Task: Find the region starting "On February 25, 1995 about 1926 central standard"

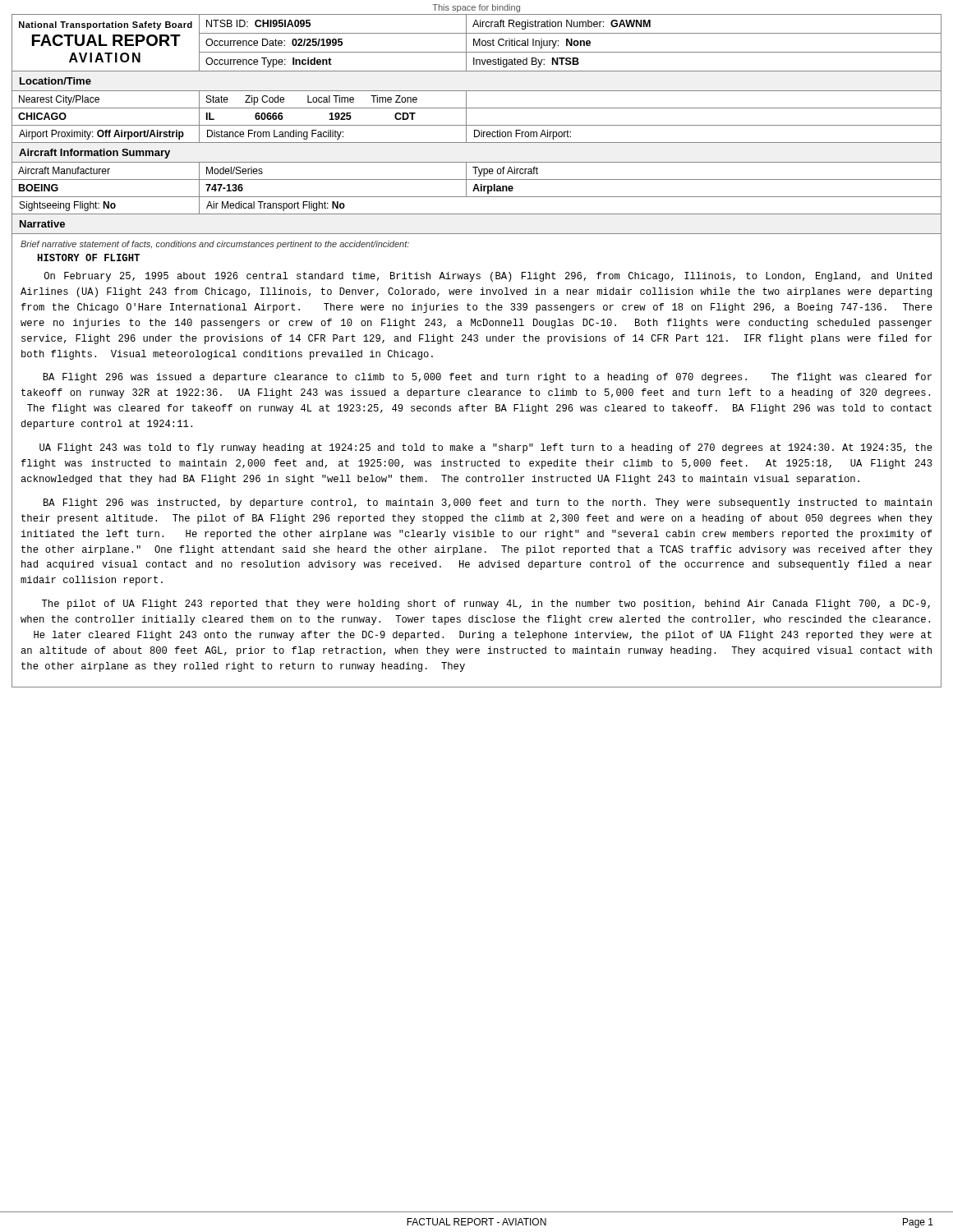Action: [x=476, y=316]
